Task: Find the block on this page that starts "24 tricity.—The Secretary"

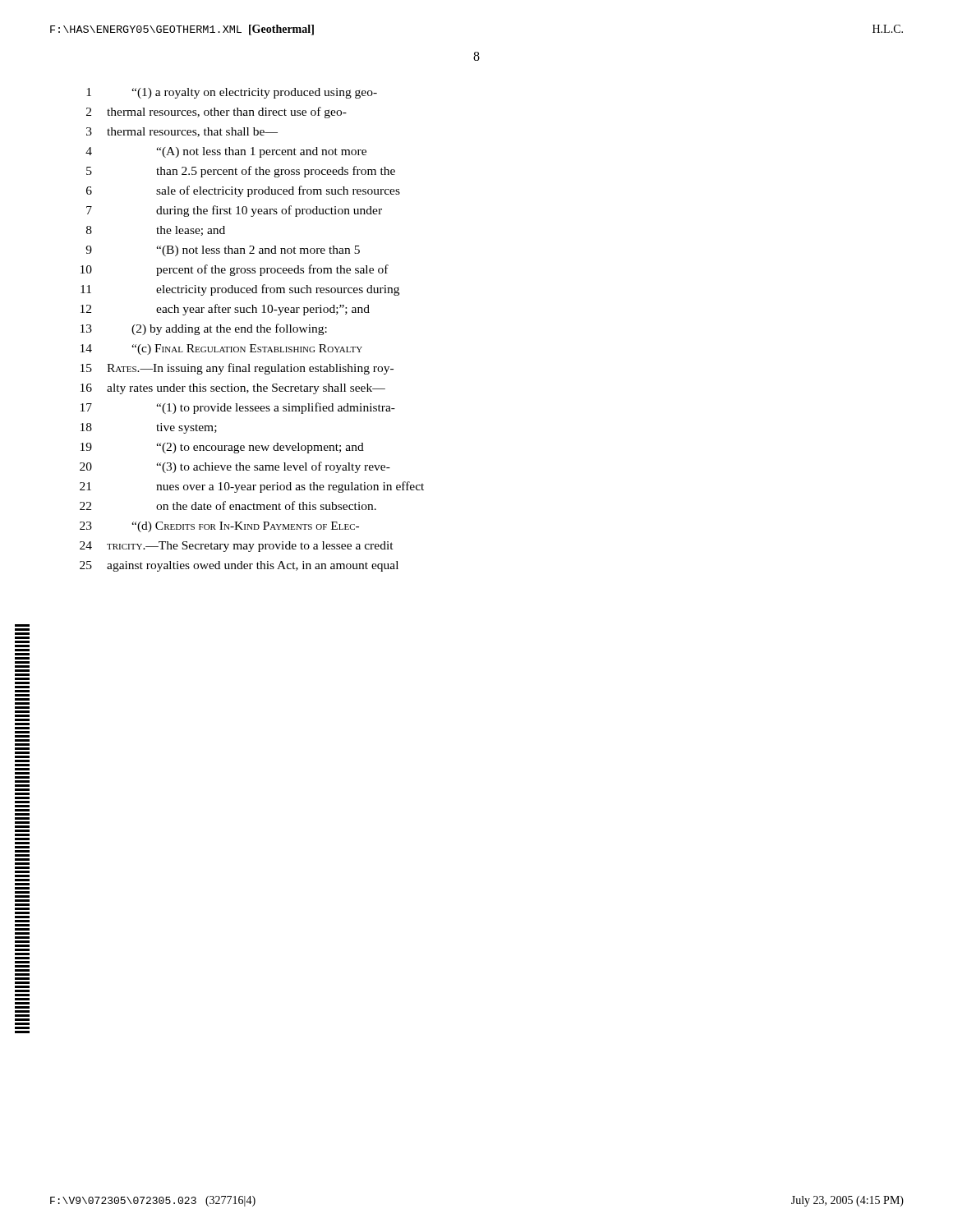Action: coord(237,547)
